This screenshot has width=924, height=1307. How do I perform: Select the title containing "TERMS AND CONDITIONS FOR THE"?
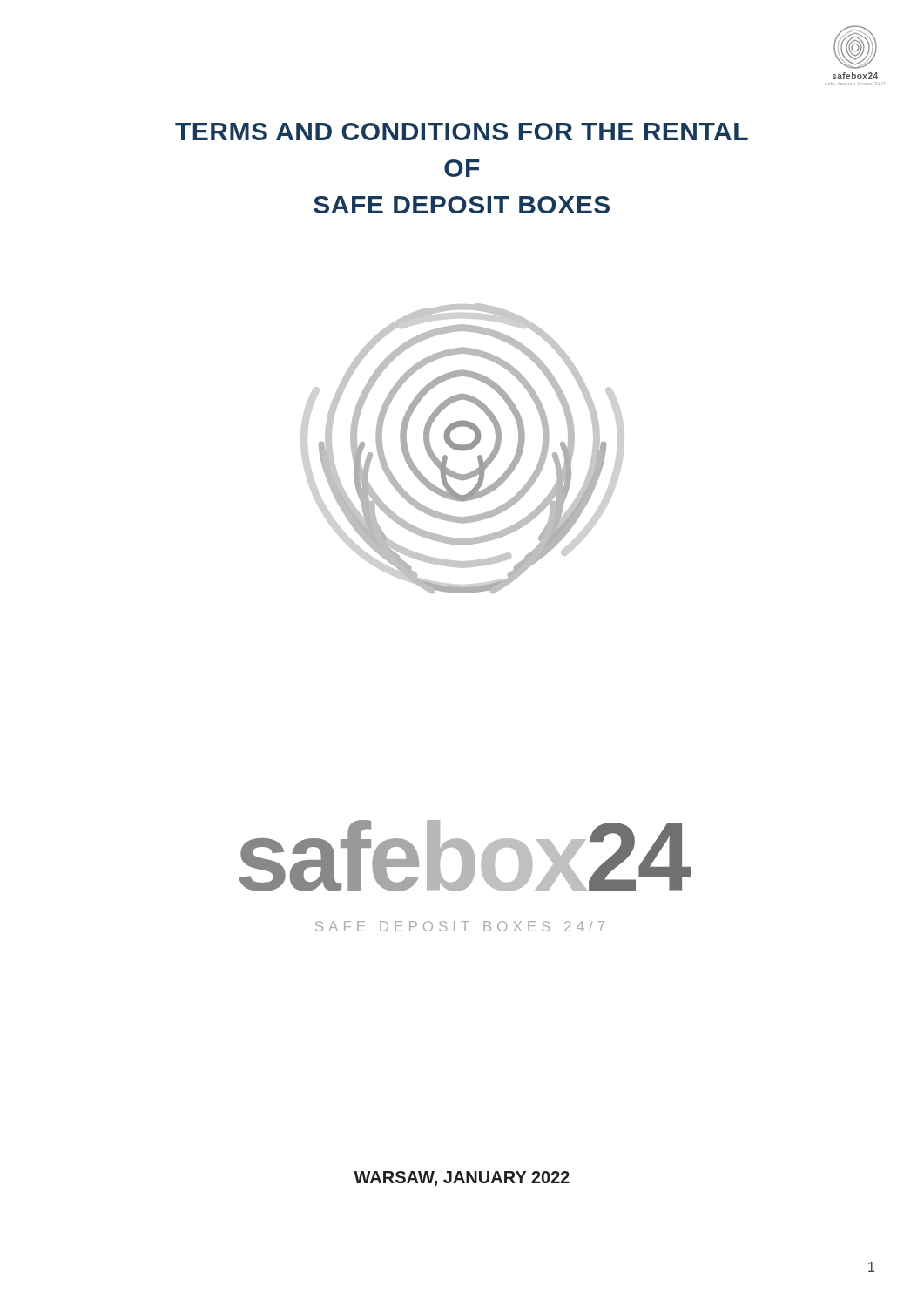(x=462, y=168)
